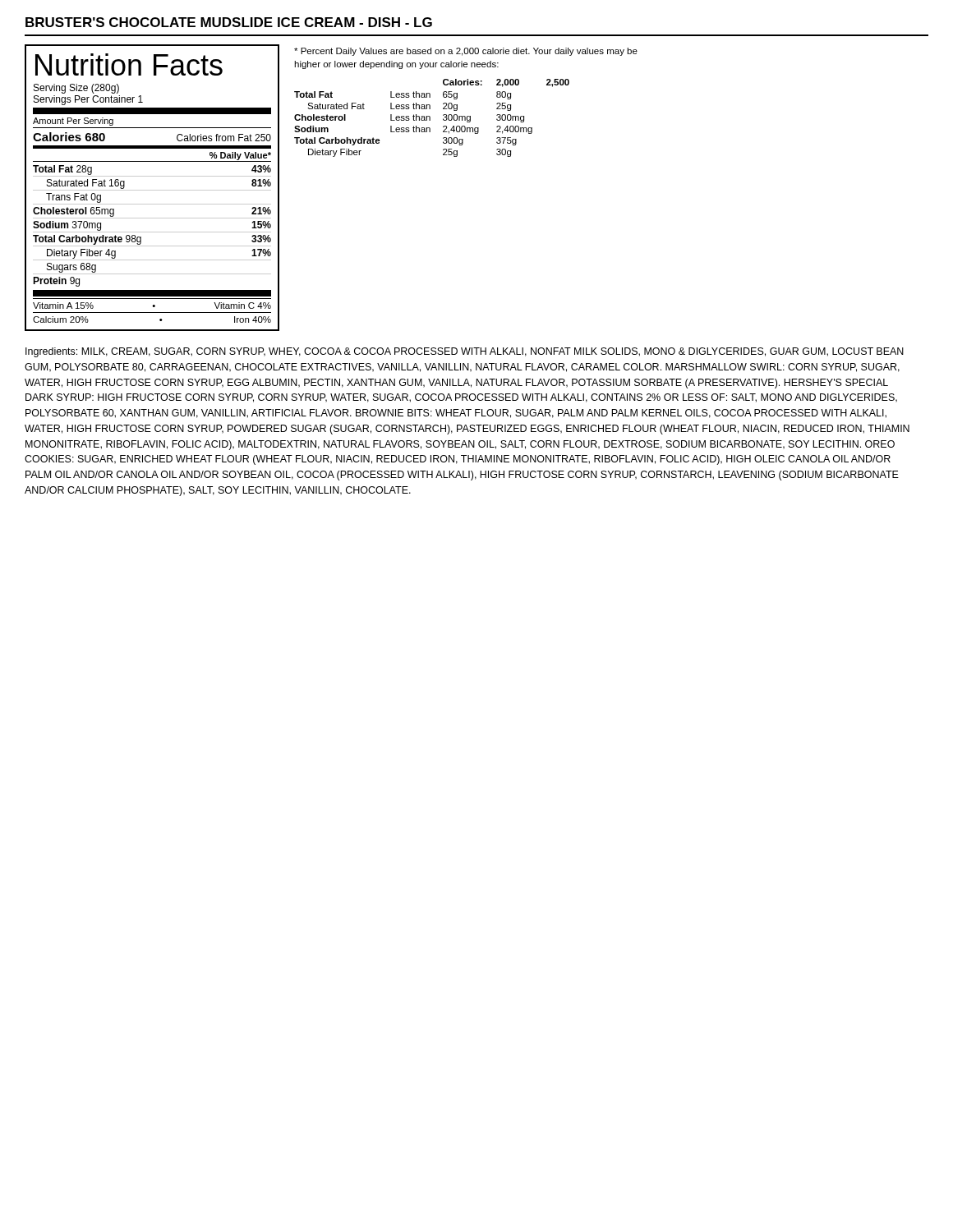953x1232 pixels.
Task: Click on the passage starting "BRUSTER'S CHOCOLATE MUDSLIDE"
Action: tap(229, 23)
